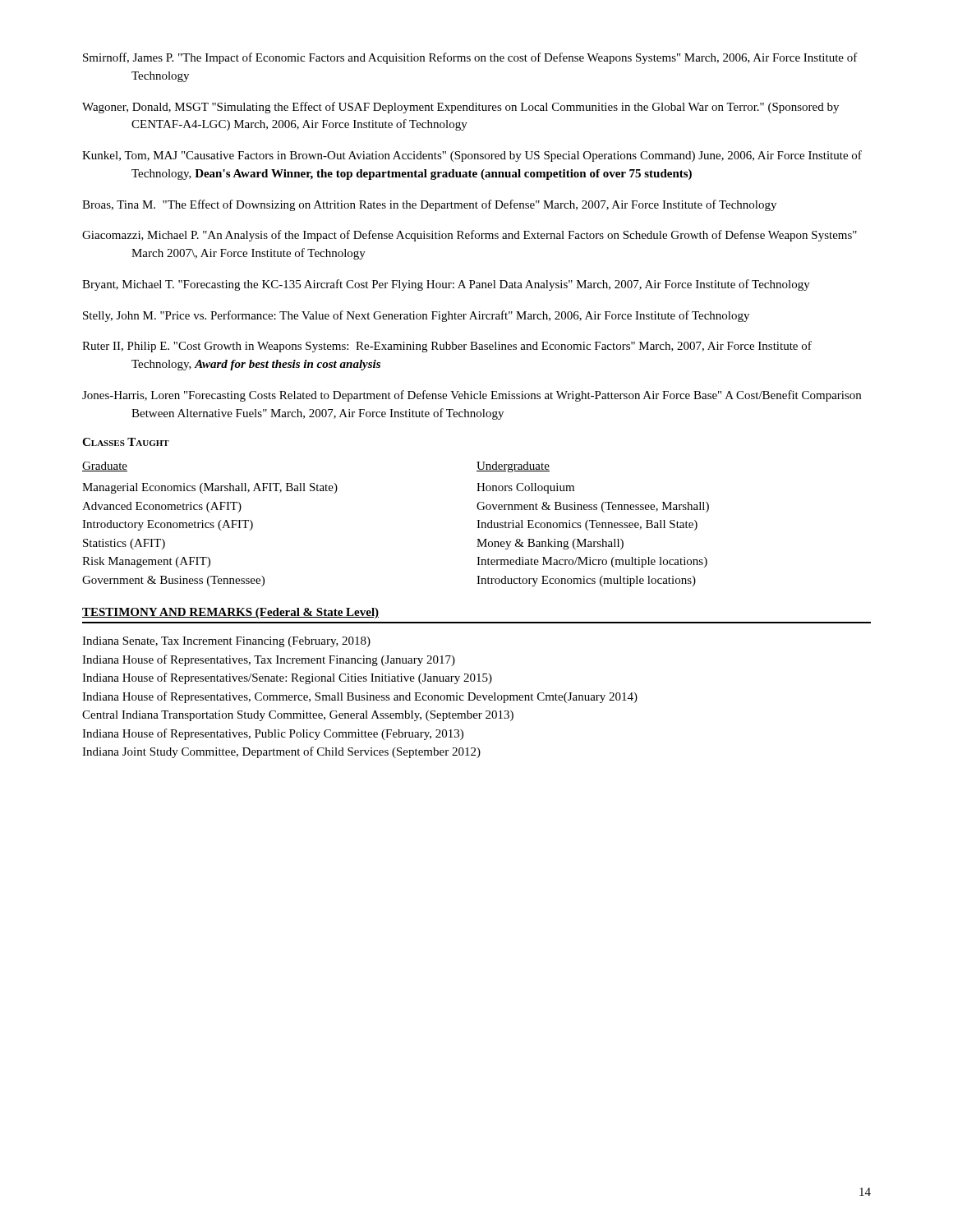Click on the table containing "Graduate Managerial Economics"

point(476,524)
